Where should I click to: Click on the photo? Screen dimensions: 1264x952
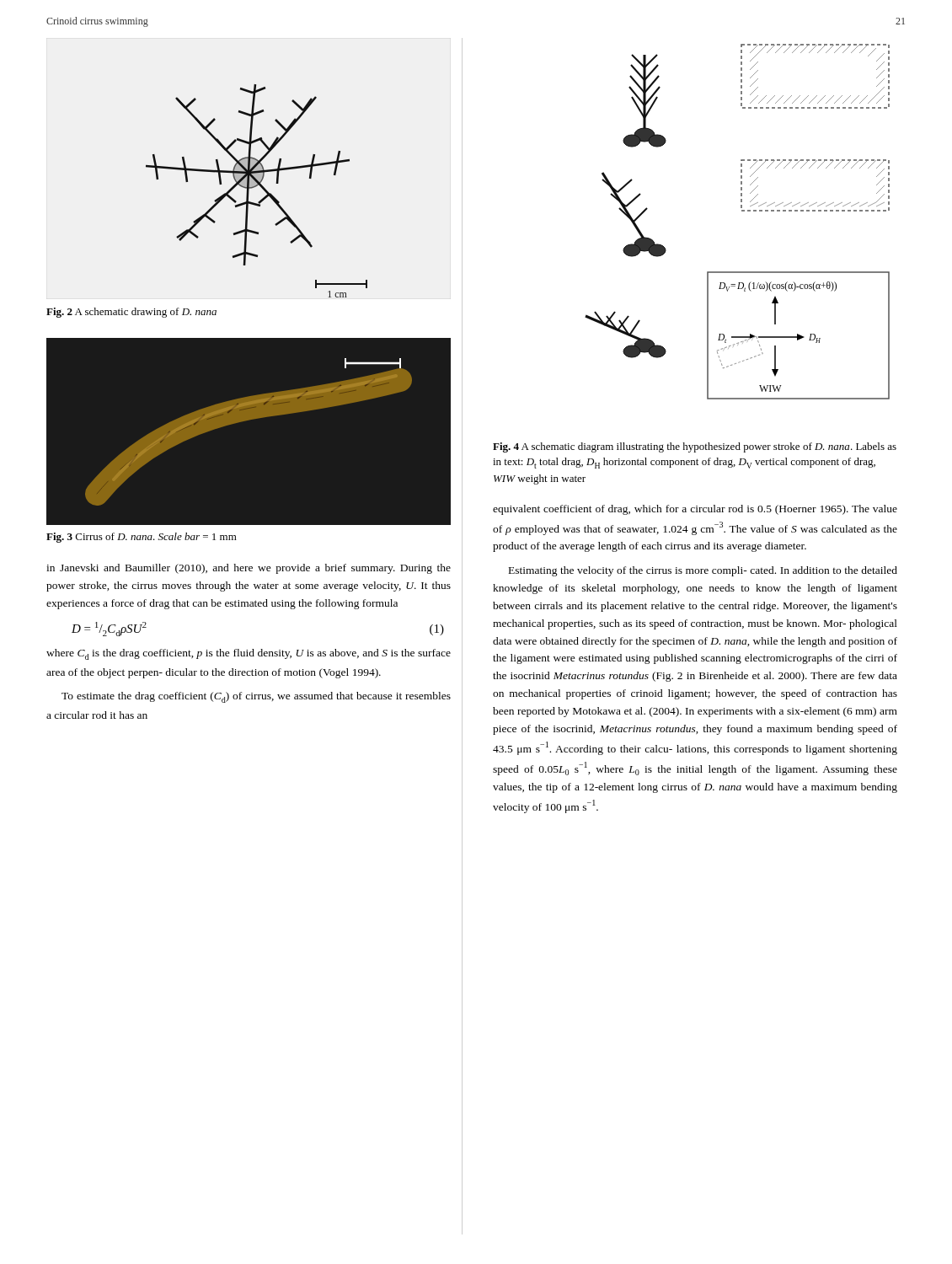[249, 432]
